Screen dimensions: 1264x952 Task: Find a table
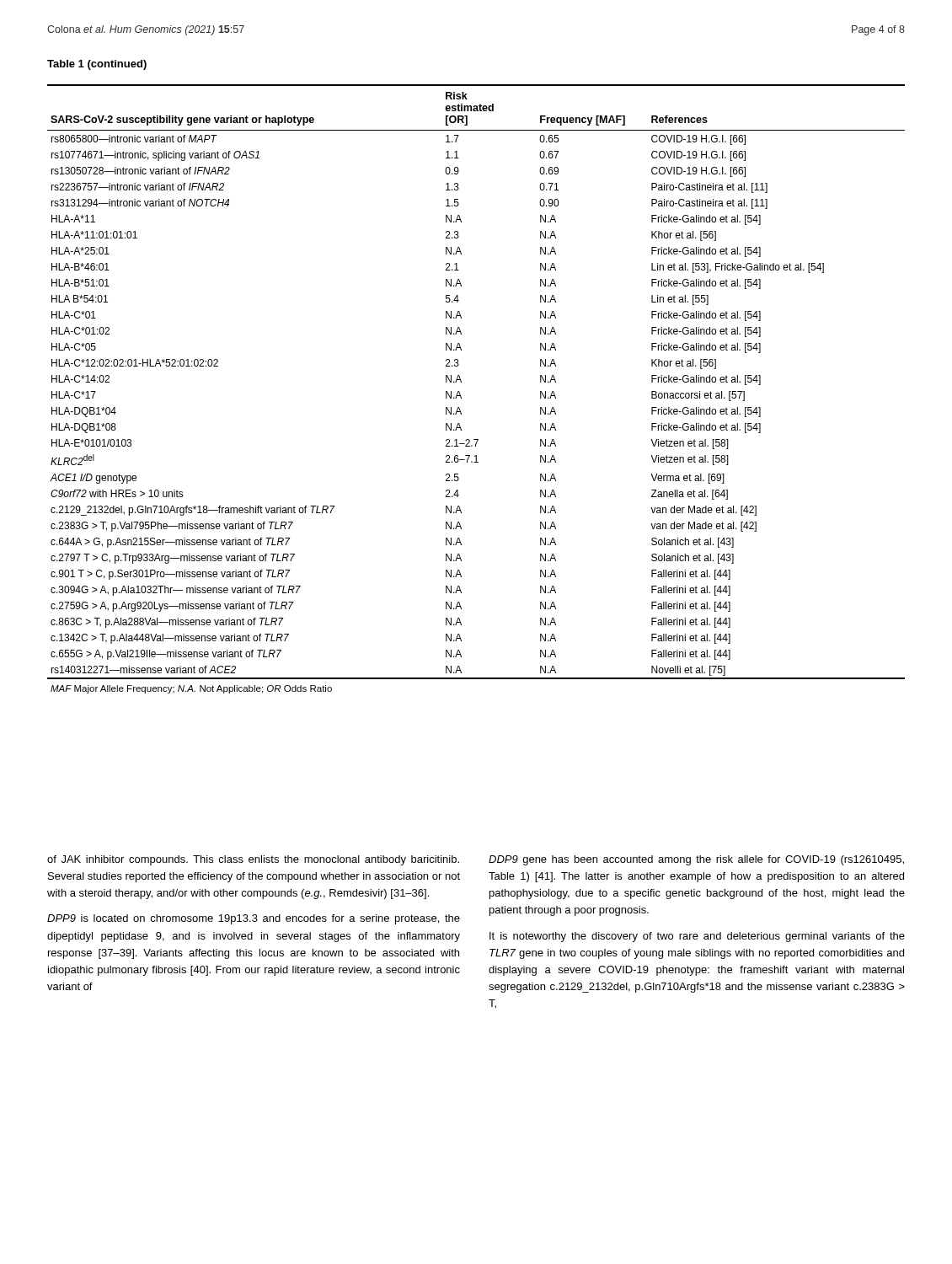476,391
